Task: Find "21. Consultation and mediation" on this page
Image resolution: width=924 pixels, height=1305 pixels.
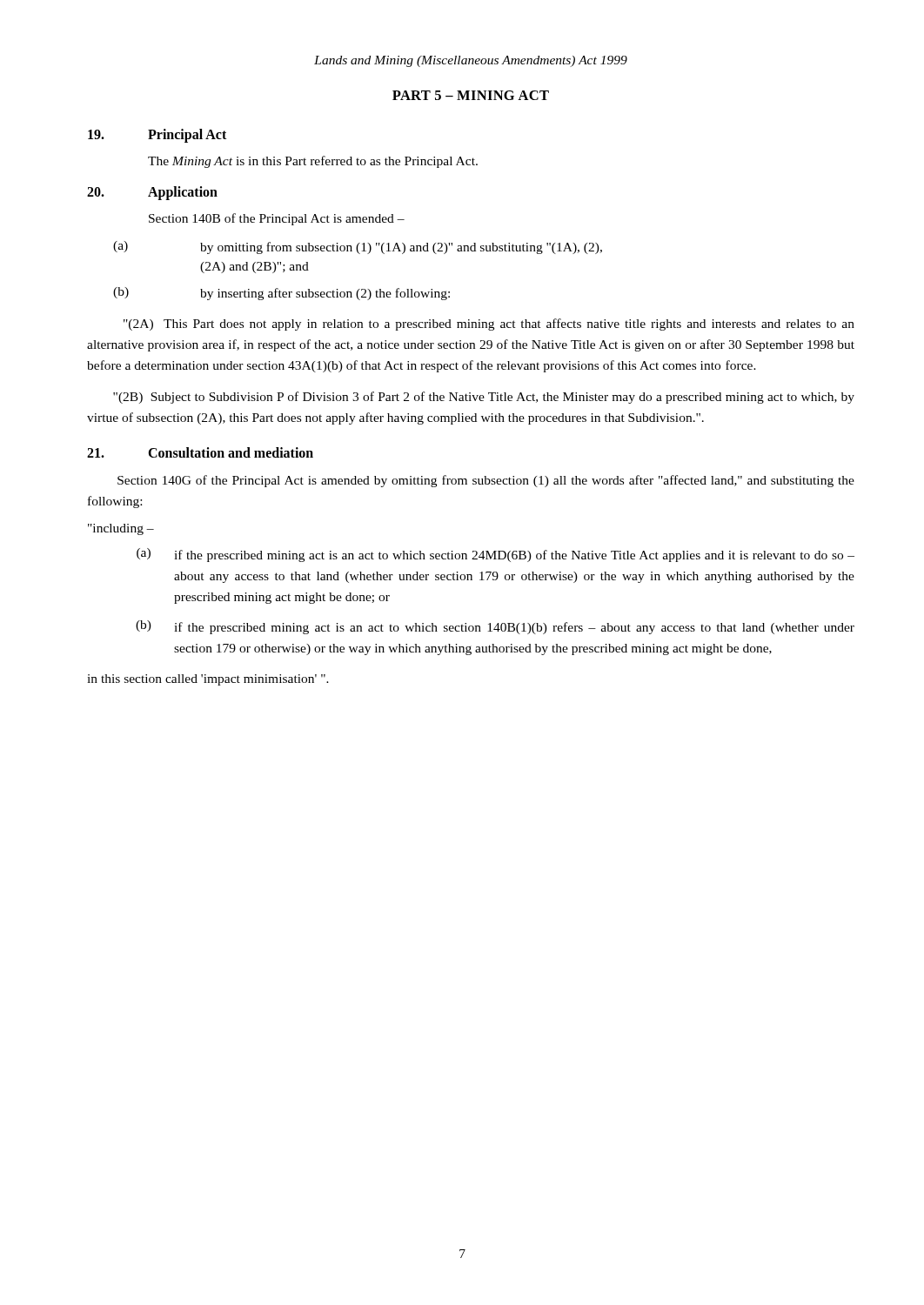Action: pos(200,452)
